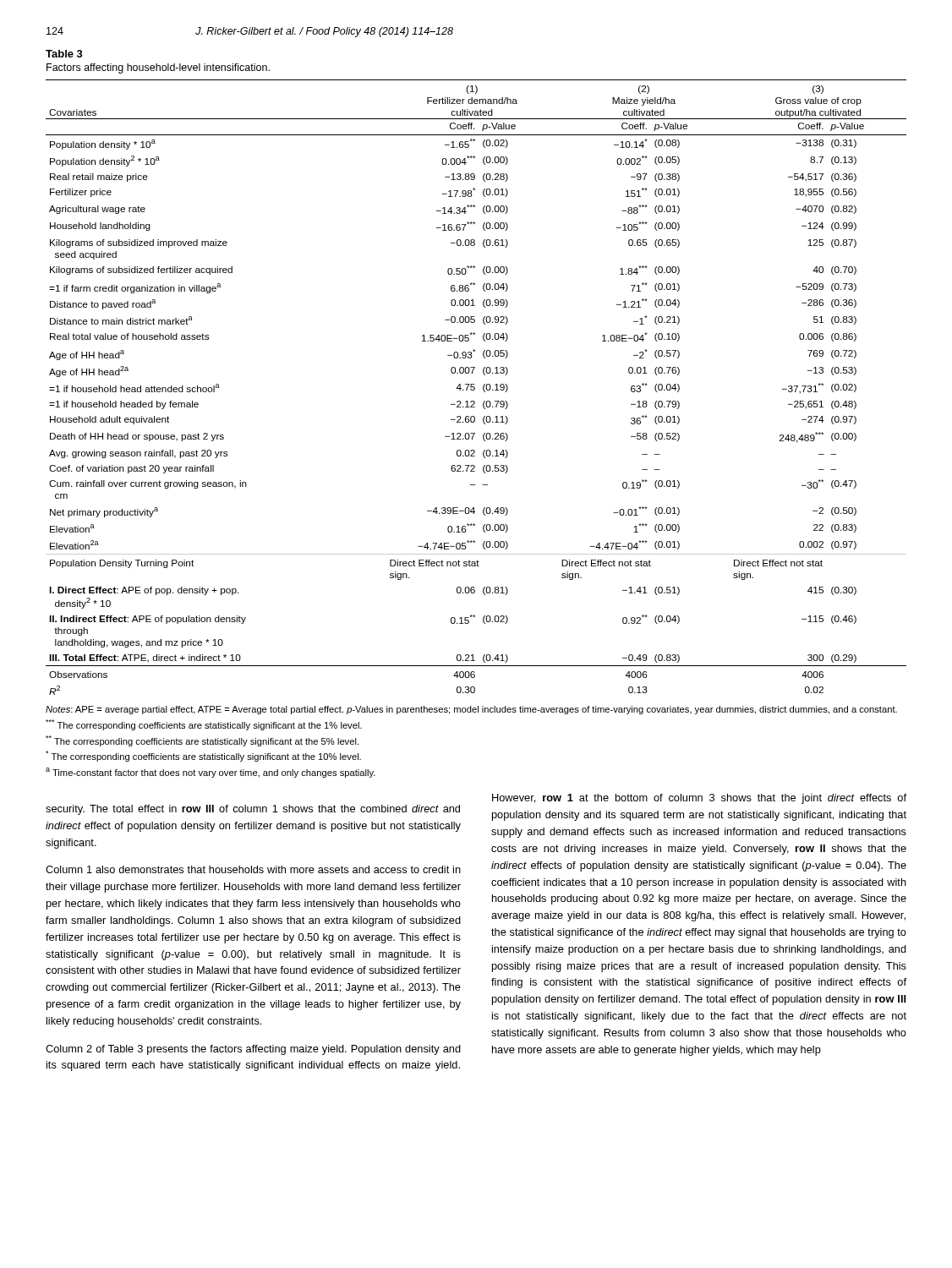Select a table

[476, 389]
